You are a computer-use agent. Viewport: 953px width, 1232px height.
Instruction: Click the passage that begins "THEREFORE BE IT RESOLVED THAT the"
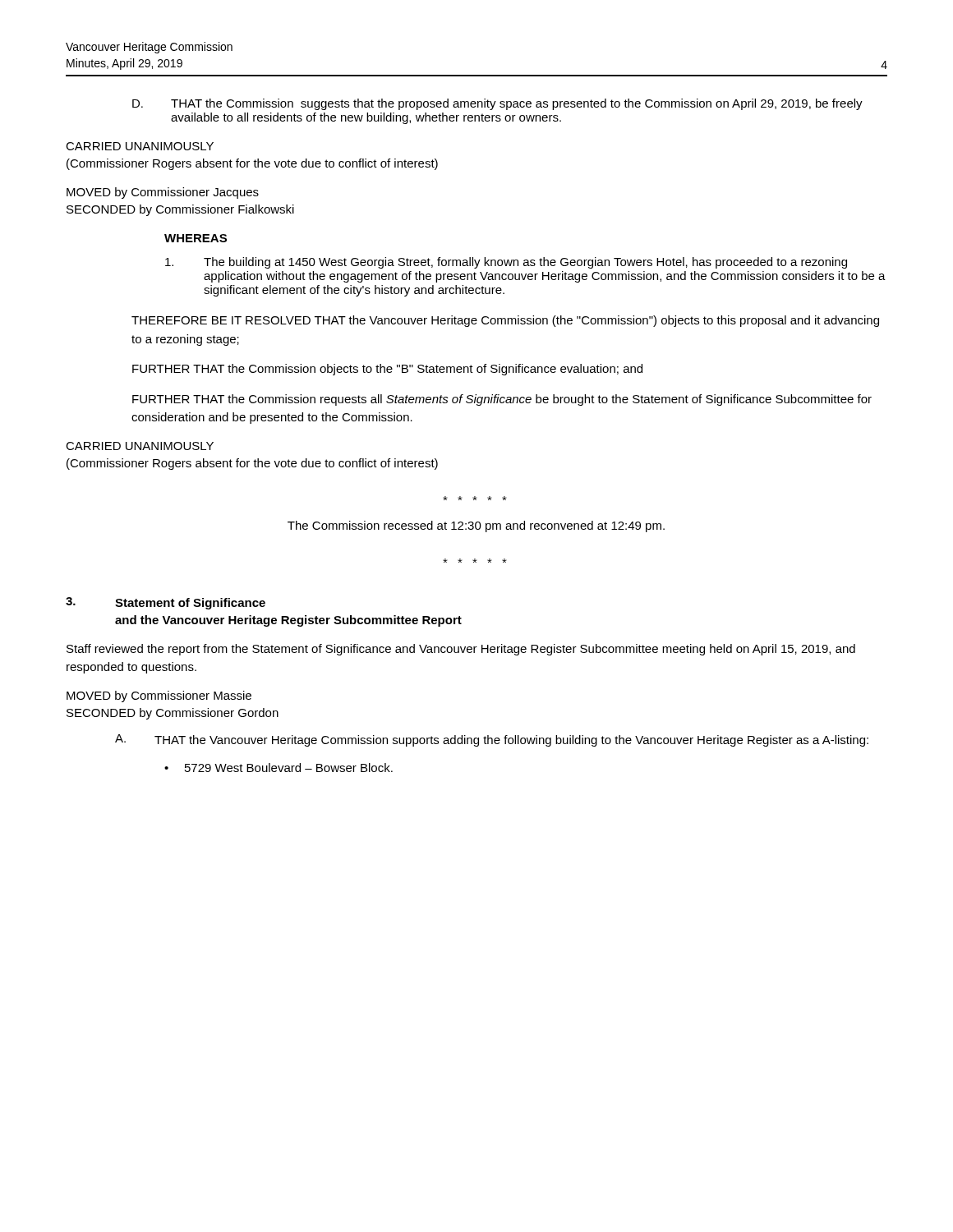coord(506,329)
